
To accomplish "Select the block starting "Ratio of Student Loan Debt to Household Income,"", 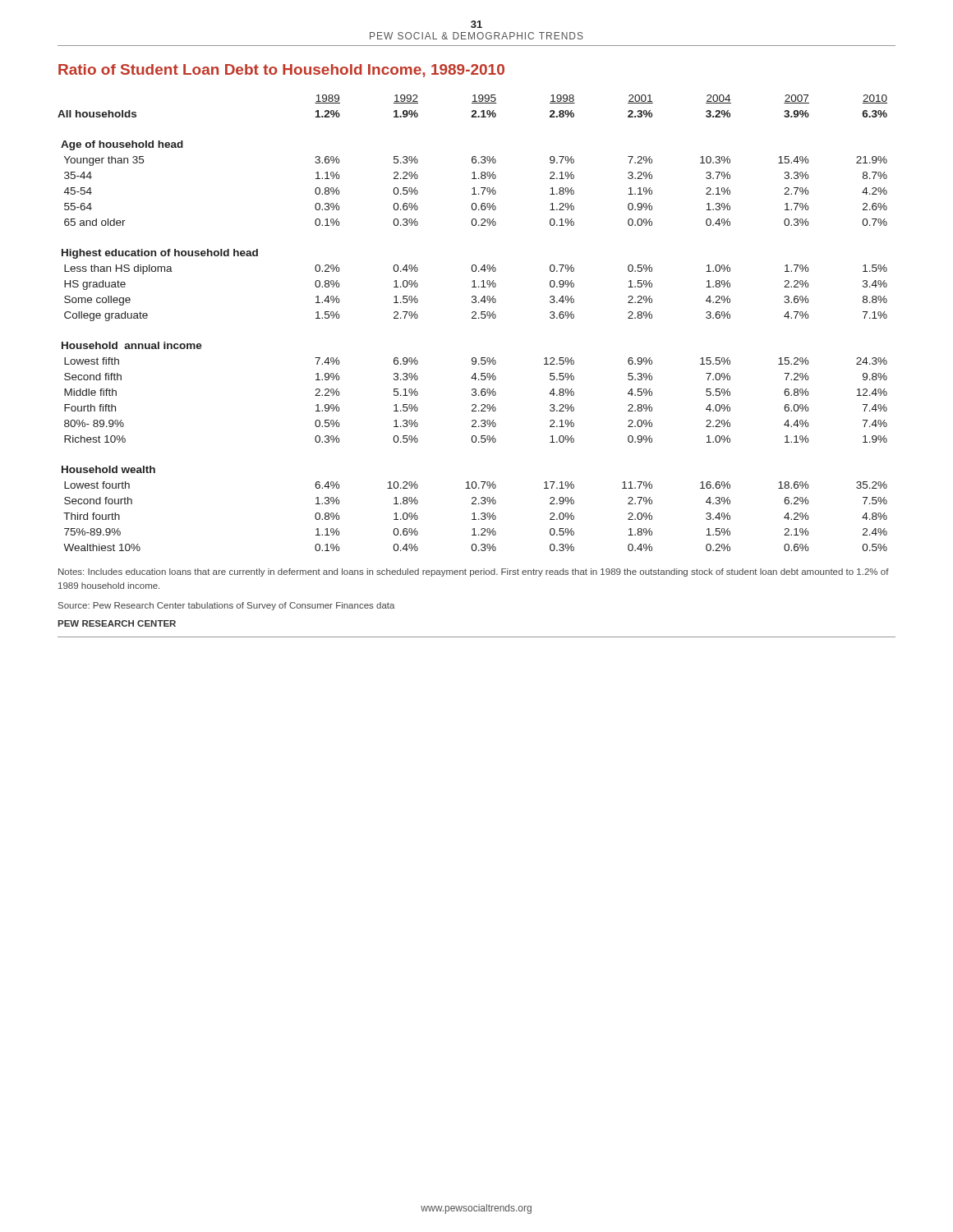I will 476,68.
